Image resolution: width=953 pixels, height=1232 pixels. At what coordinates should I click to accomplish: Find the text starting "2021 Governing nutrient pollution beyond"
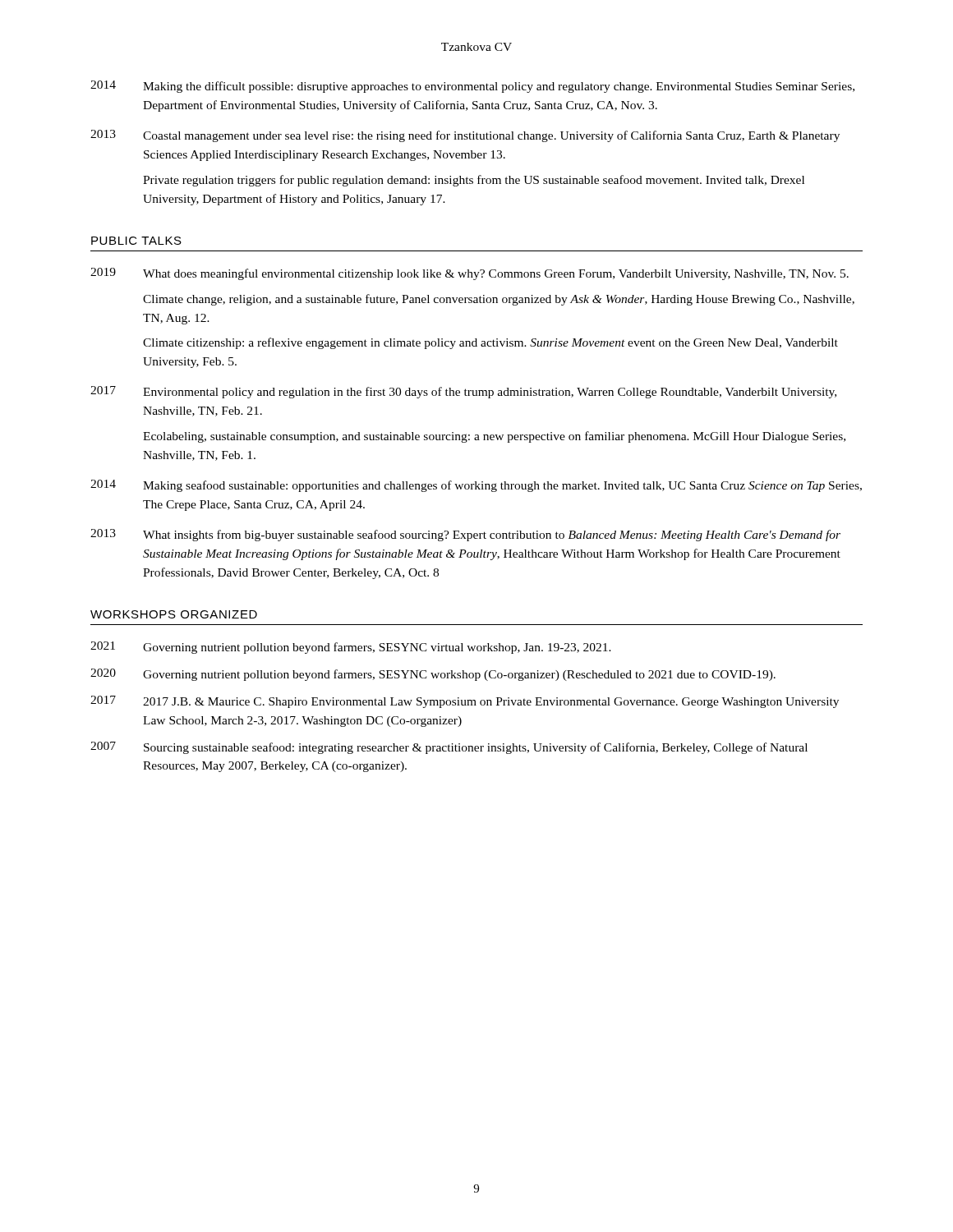click(x=476, y=647)
